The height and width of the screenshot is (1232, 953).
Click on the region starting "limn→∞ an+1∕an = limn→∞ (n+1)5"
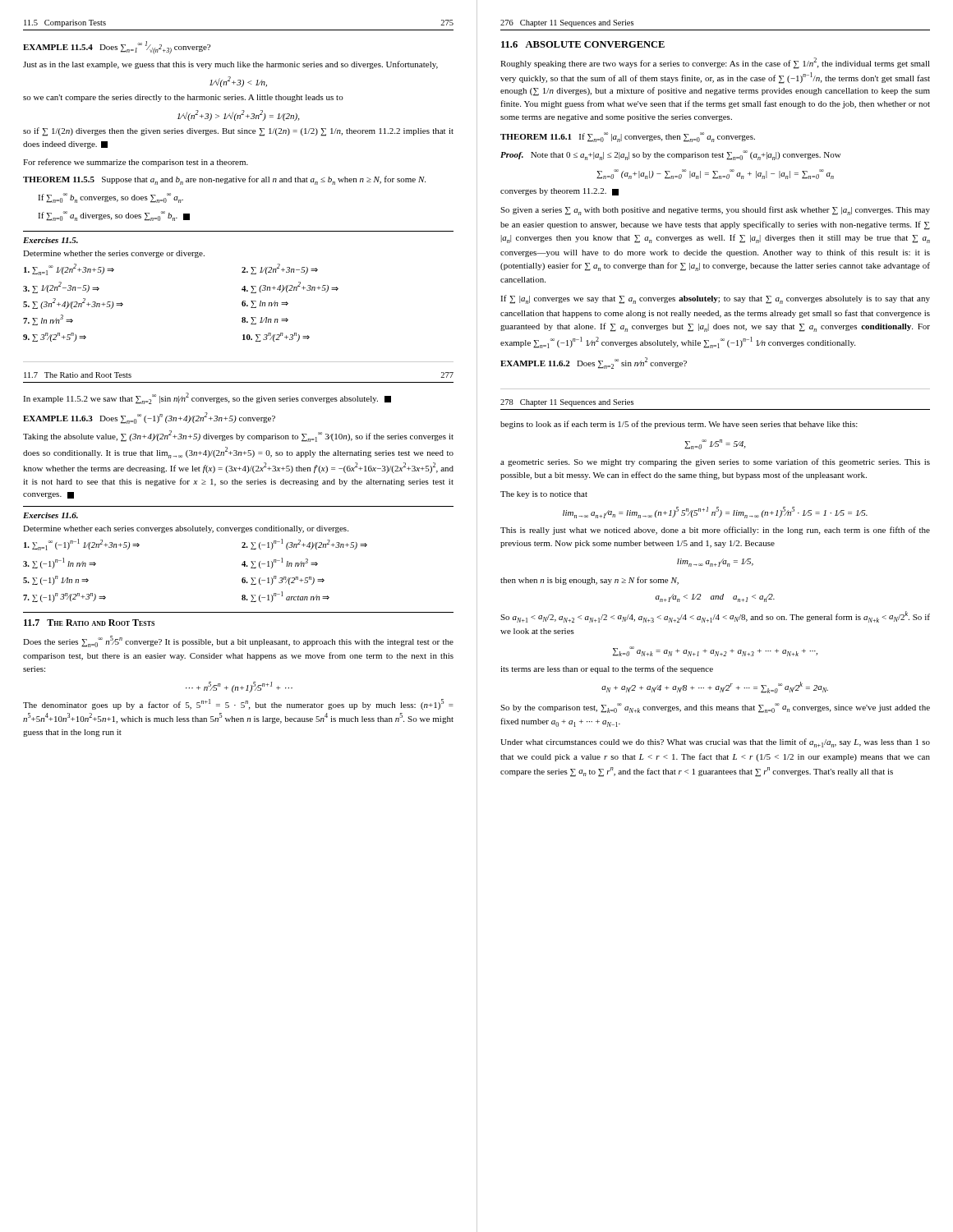pyautogui.click(x=715, y=513)
